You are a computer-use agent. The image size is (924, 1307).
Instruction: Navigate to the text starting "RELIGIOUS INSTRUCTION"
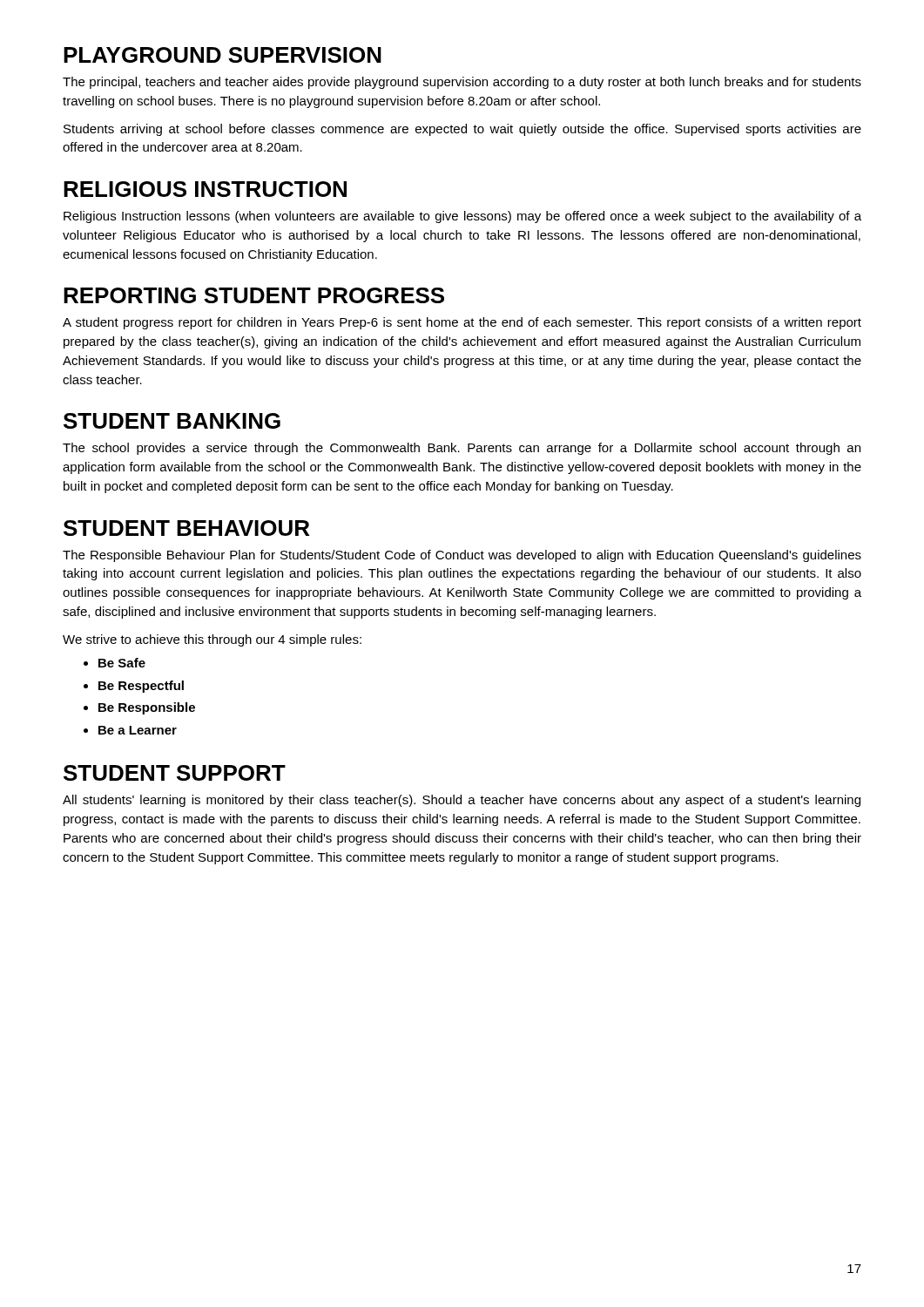[205, 189]
